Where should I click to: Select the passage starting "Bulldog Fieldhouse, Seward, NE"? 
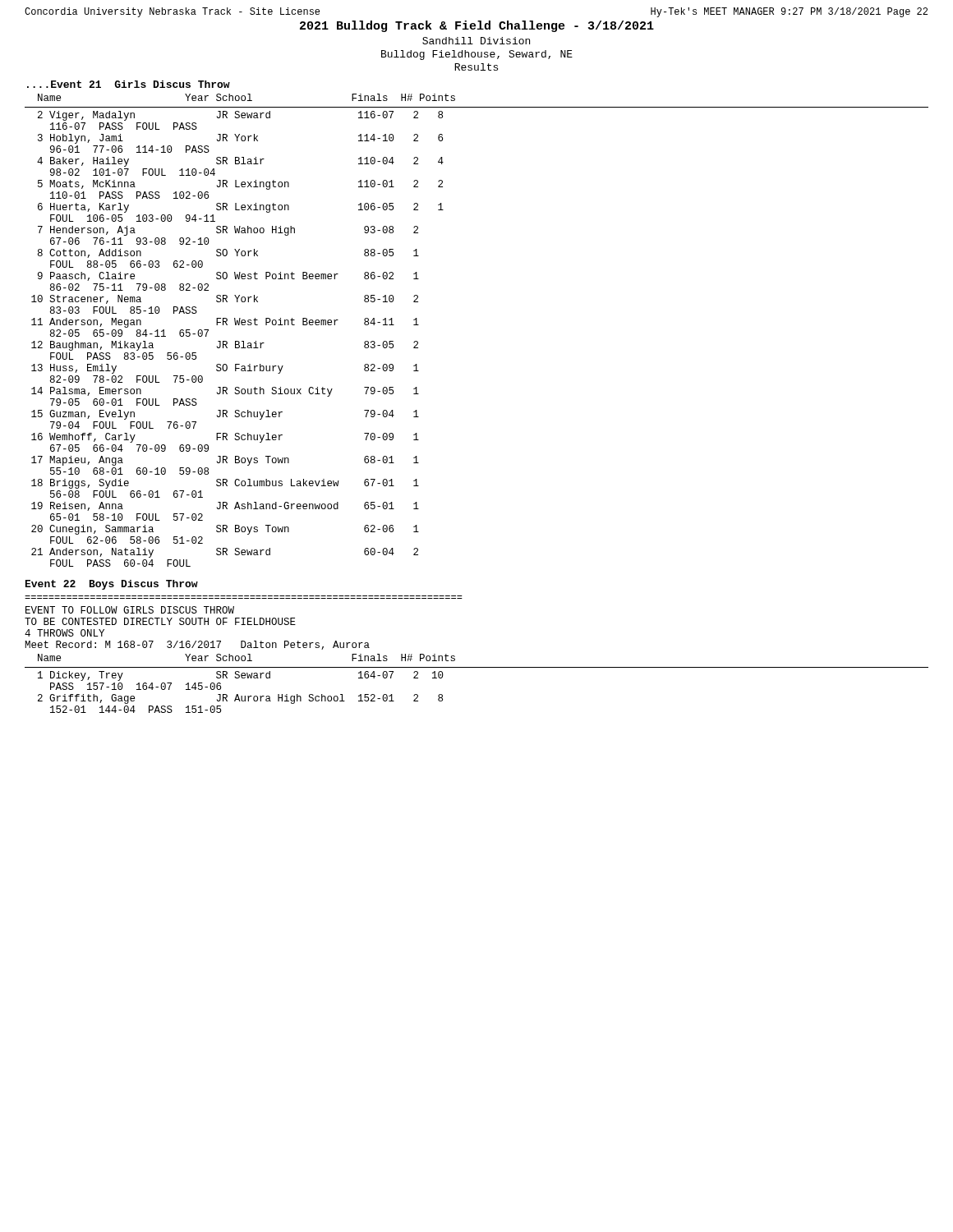[476, 55]
